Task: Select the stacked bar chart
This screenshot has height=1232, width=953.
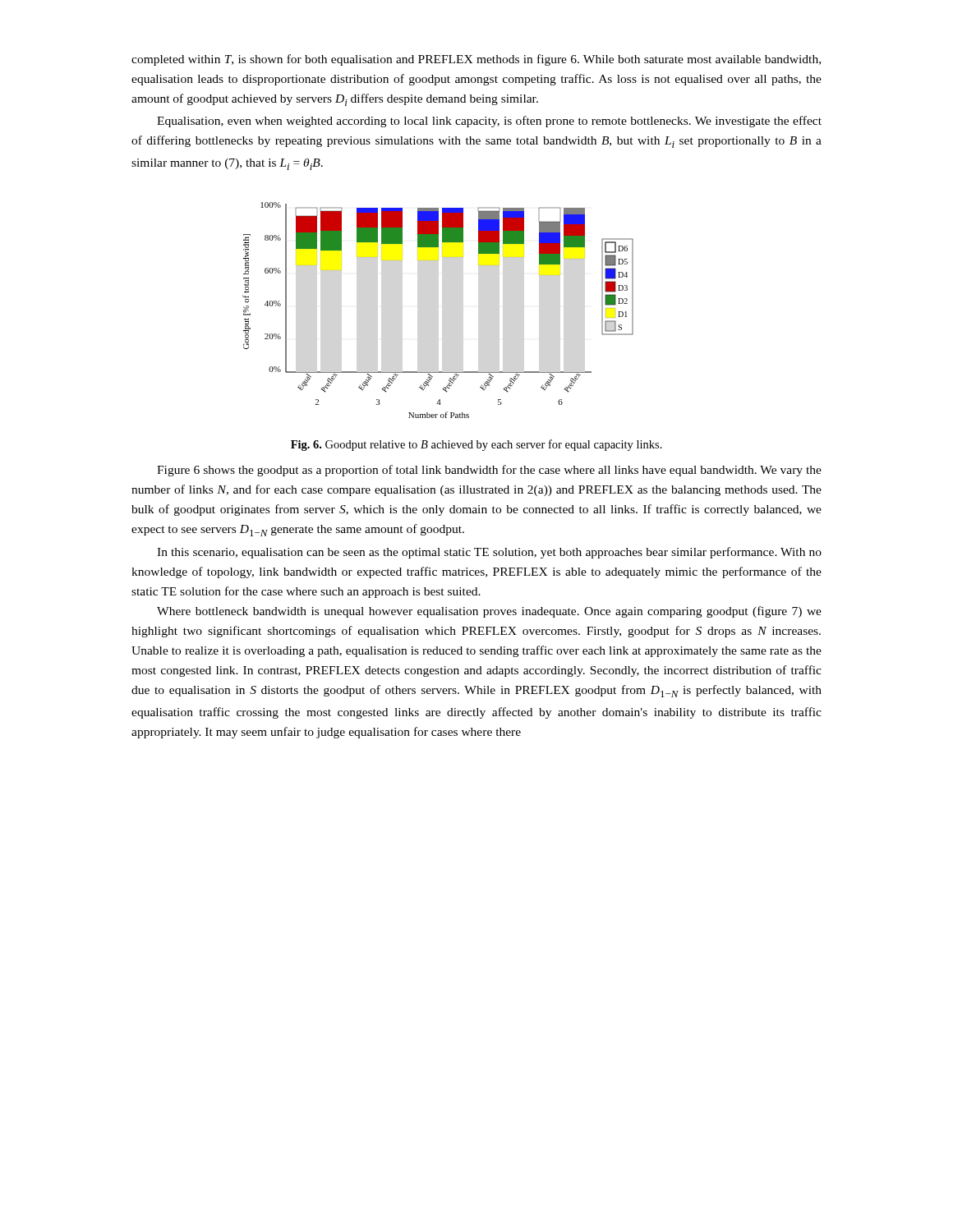Action: [x=476, y=314]
